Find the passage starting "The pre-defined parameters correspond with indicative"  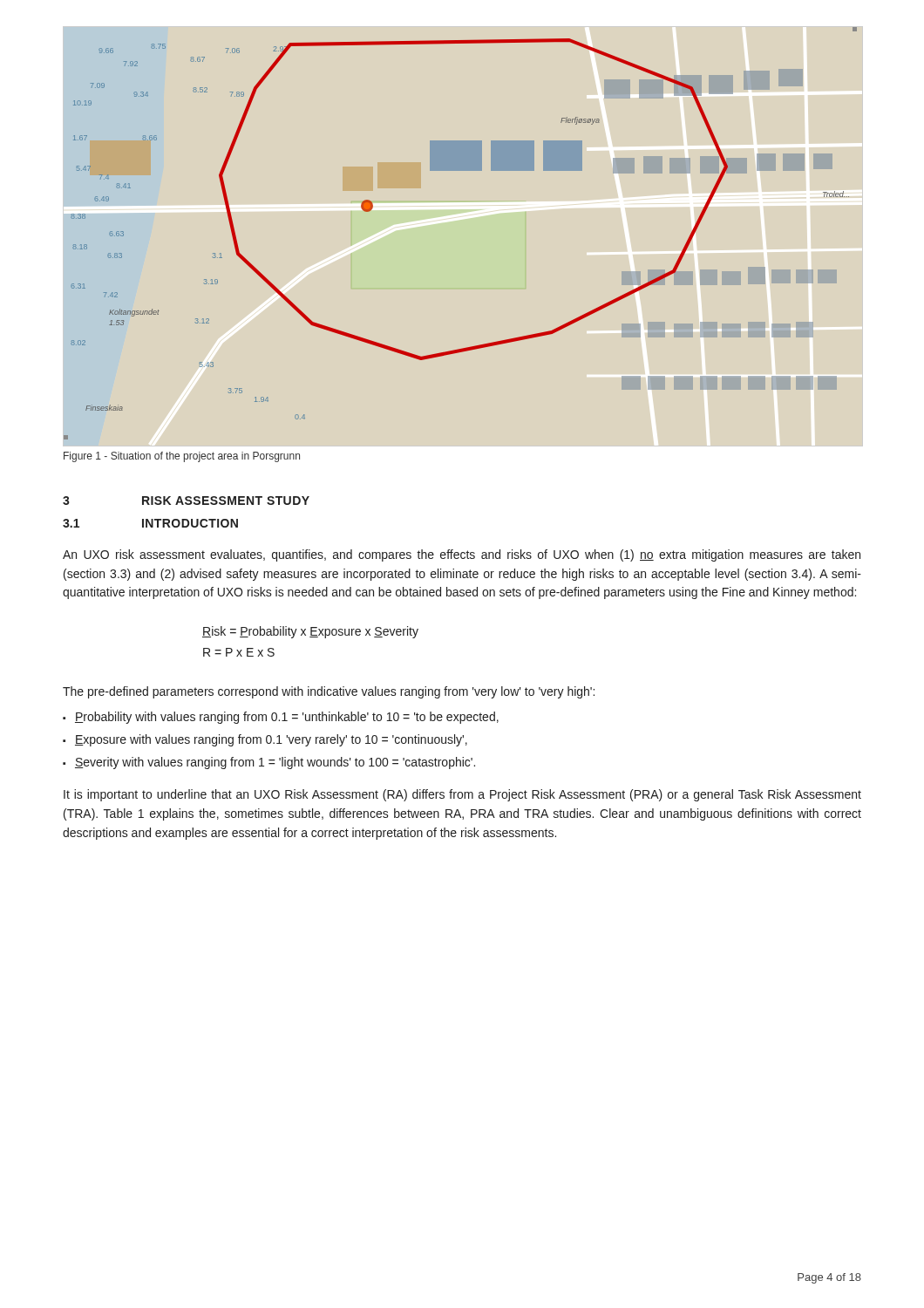[x=329, y=691]
